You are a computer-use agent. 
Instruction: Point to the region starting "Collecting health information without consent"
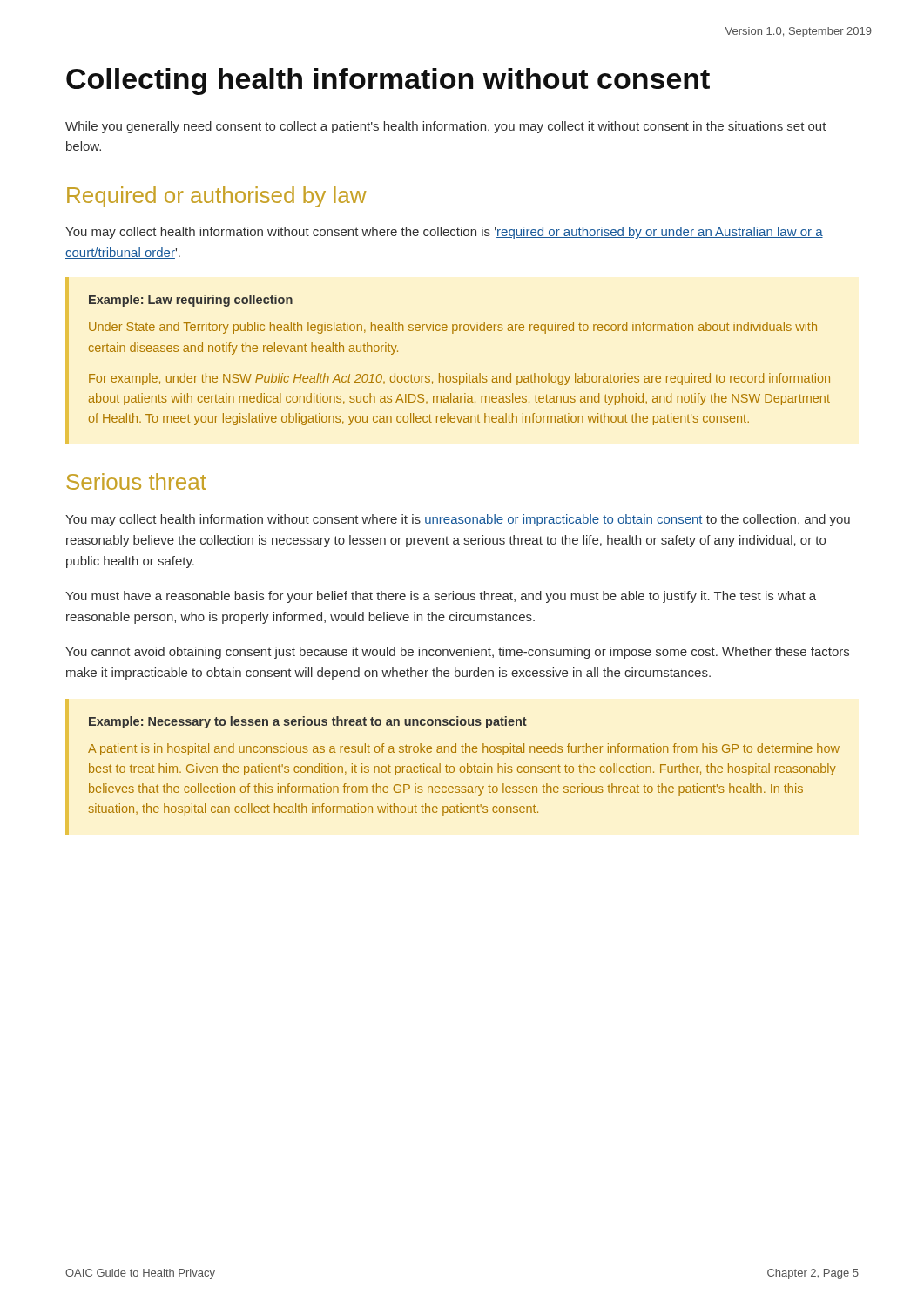pyautogui.click(x=462, y=79)
